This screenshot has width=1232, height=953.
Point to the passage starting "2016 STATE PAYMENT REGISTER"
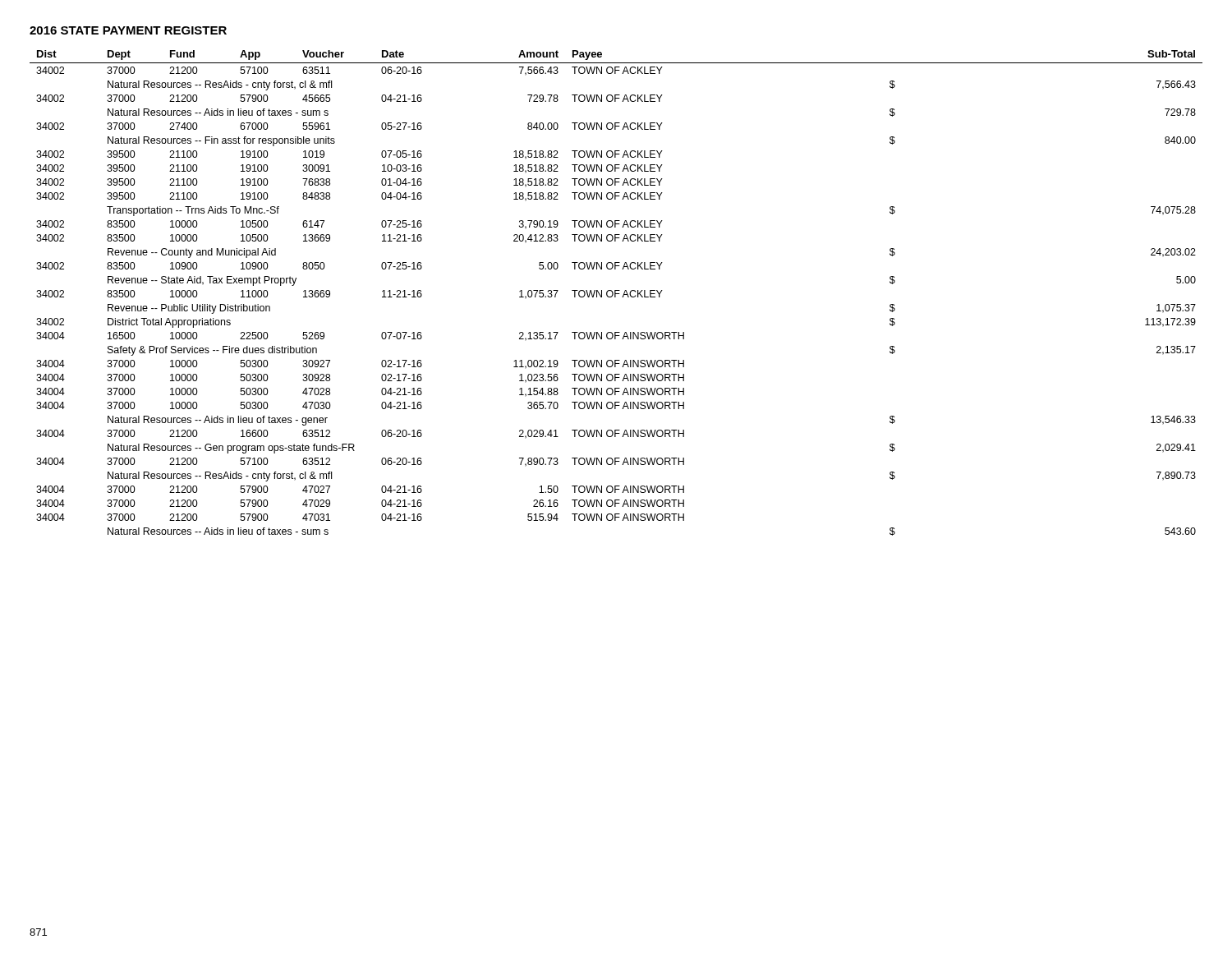128,30
